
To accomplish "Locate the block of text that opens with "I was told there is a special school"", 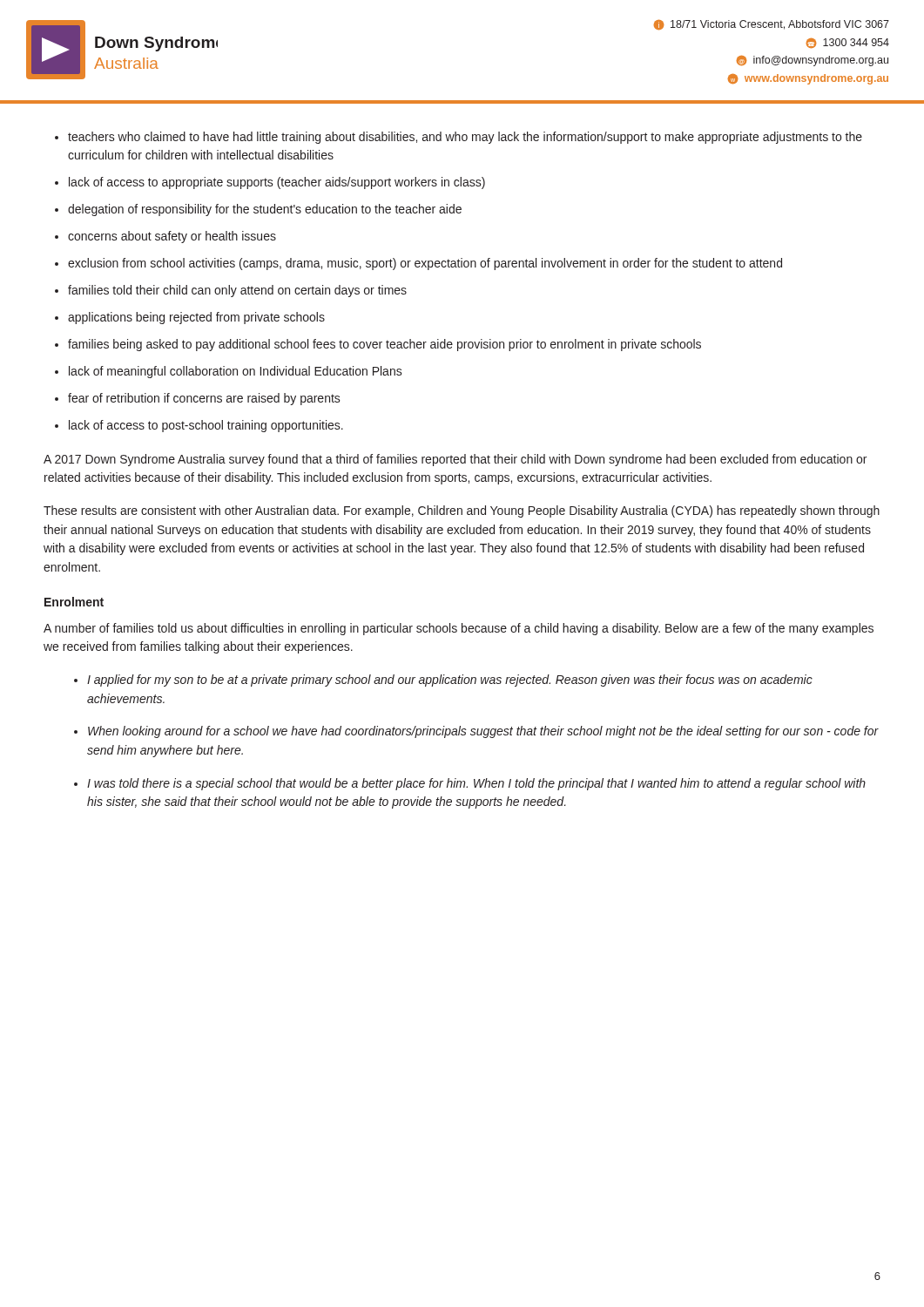I will 476,793.
